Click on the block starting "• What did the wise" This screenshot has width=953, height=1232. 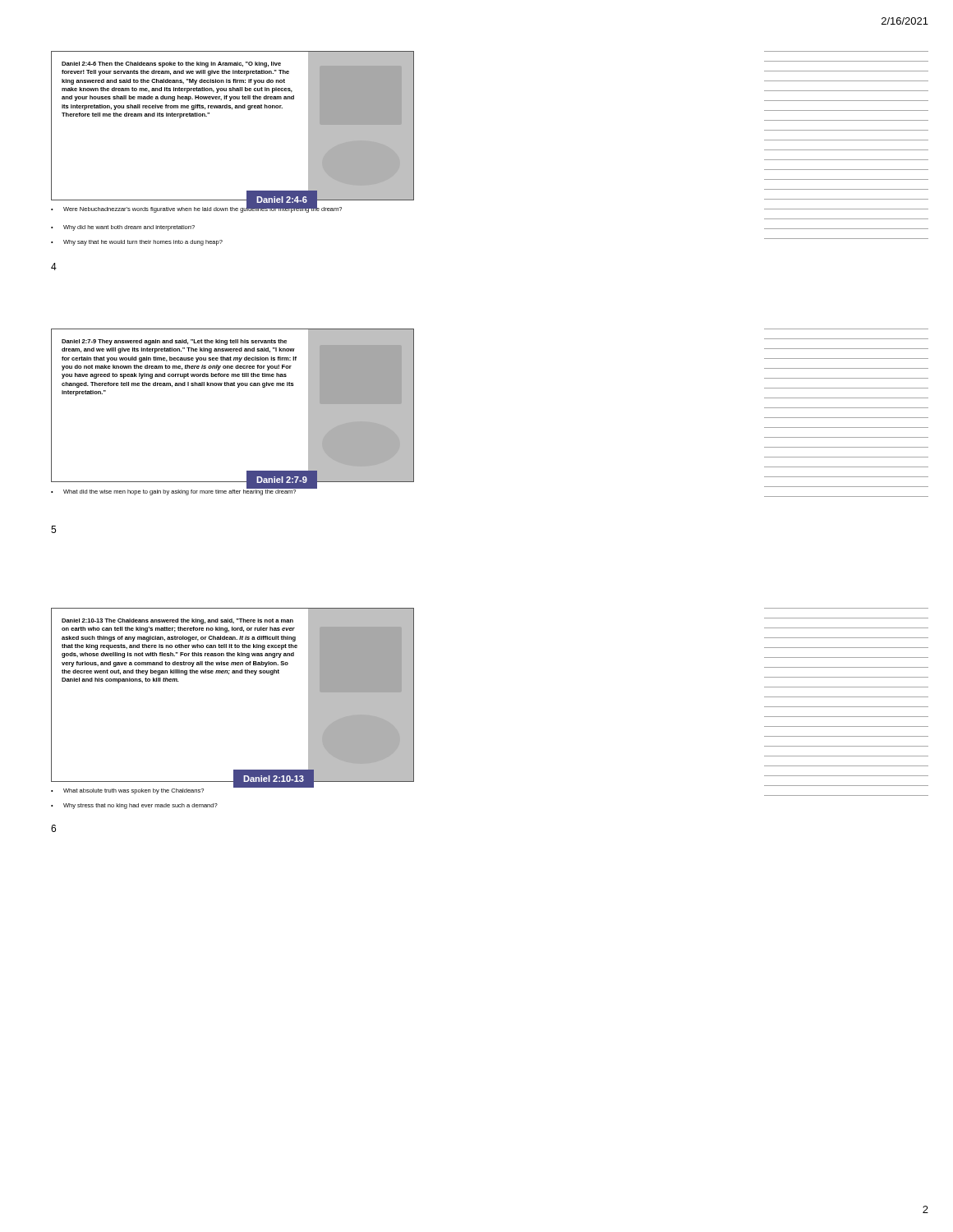(x=174, y=492)
